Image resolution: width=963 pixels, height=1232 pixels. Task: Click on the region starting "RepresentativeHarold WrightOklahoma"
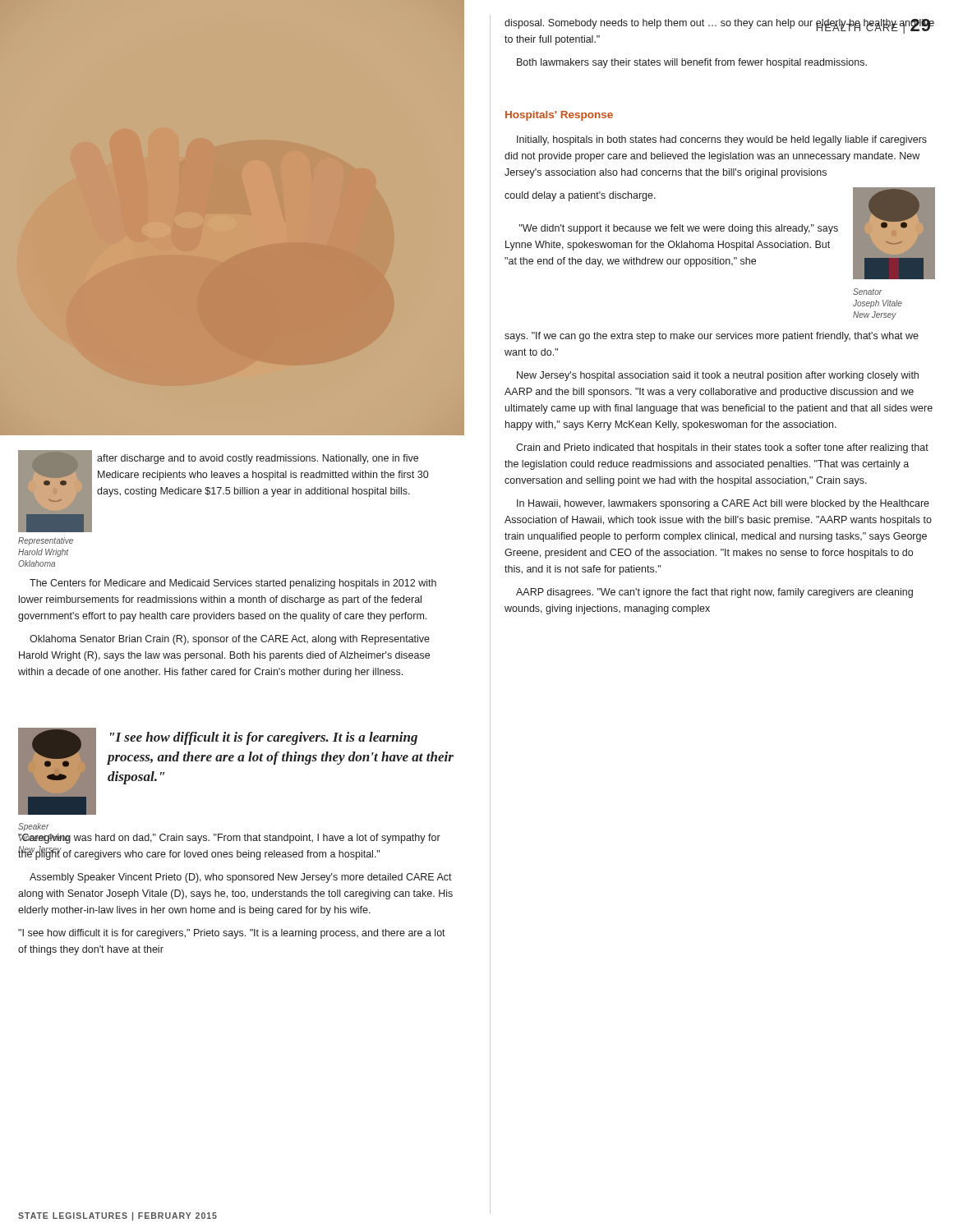[x=46, y=552]
